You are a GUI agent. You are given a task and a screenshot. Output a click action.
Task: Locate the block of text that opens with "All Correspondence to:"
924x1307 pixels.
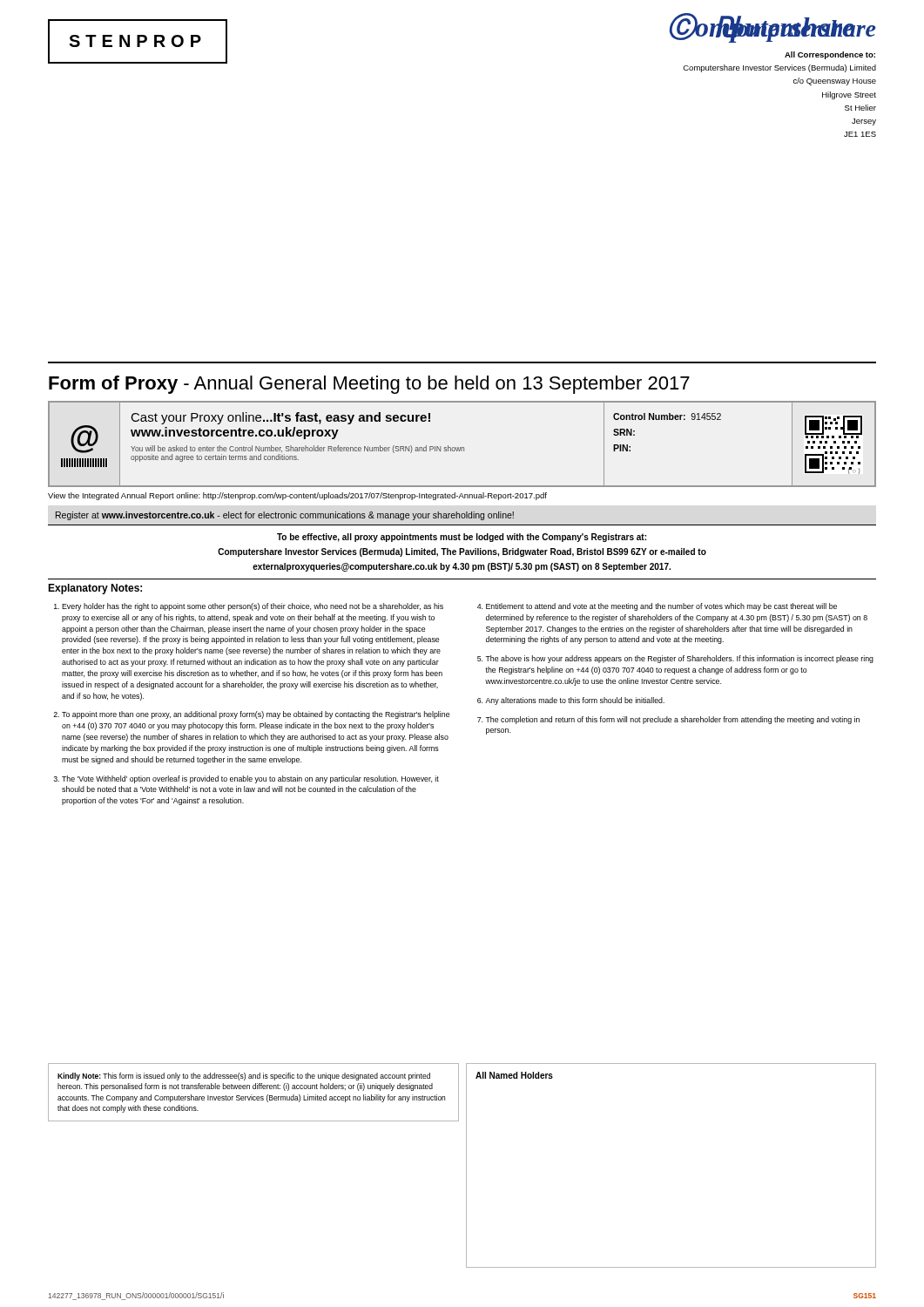coord(830,55)
